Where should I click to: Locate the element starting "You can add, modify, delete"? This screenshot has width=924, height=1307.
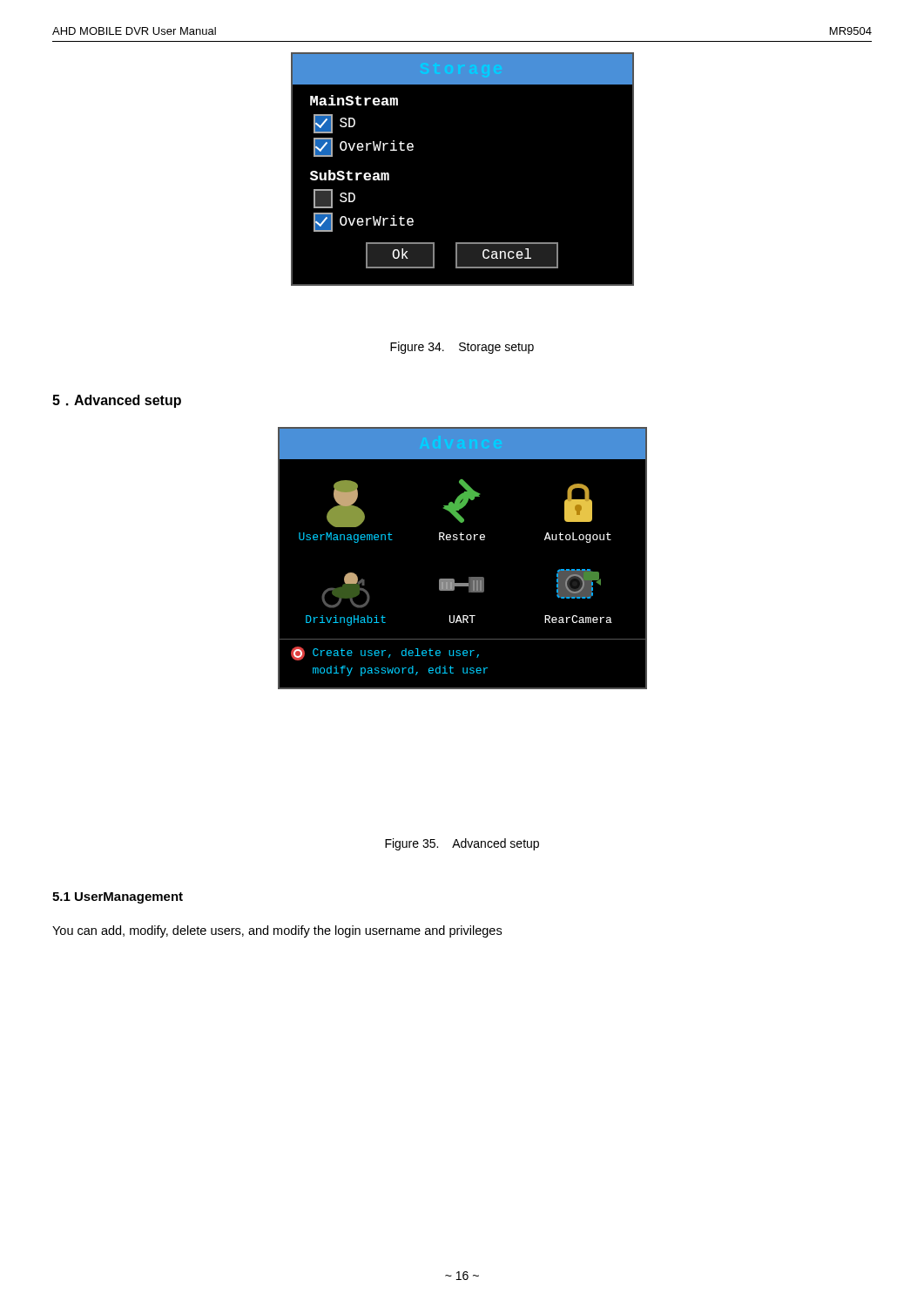point(277,931)
